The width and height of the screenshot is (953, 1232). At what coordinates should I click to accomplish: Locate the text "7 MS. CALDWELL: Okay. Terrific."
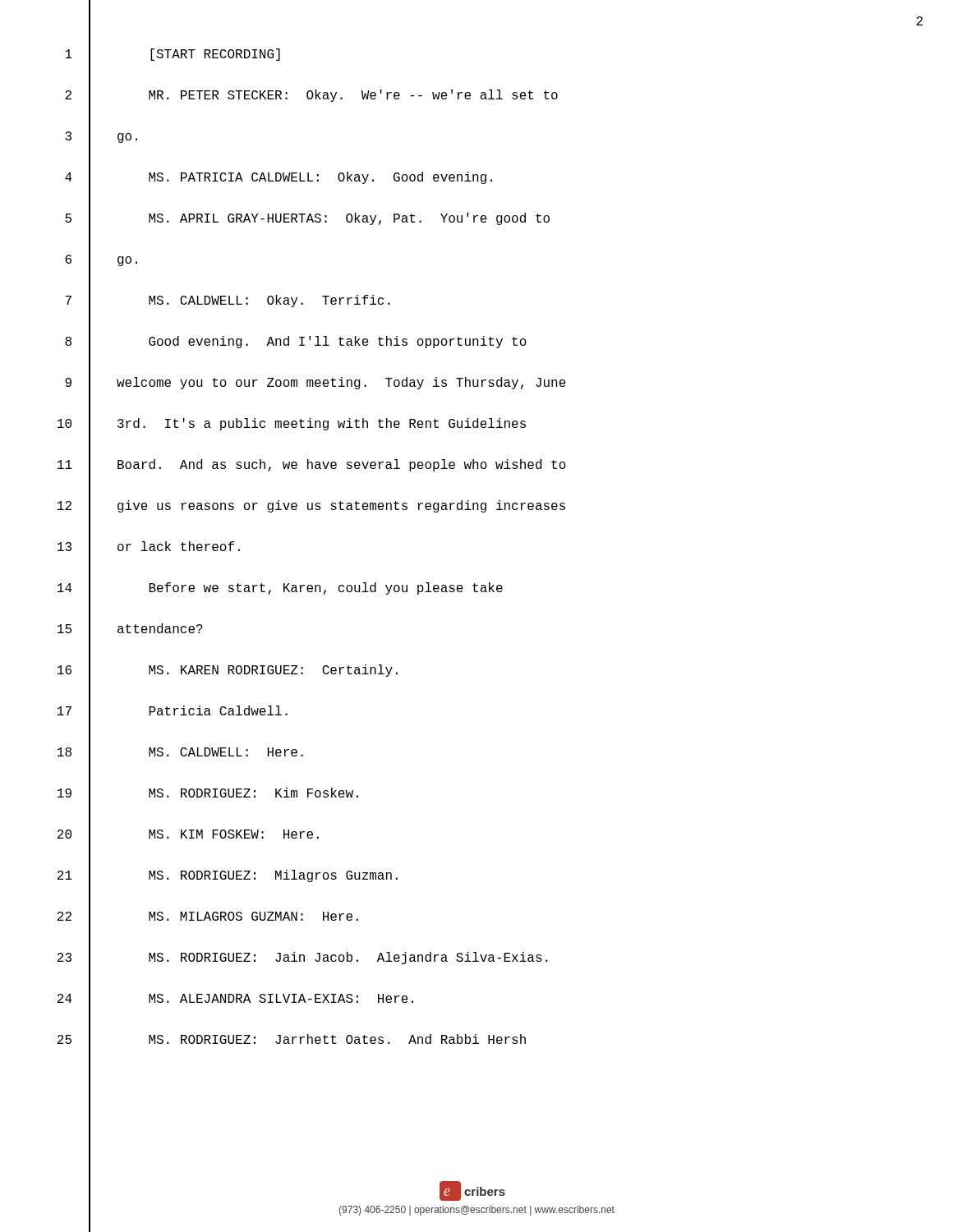pyautogui.click(x=196, y=301)
